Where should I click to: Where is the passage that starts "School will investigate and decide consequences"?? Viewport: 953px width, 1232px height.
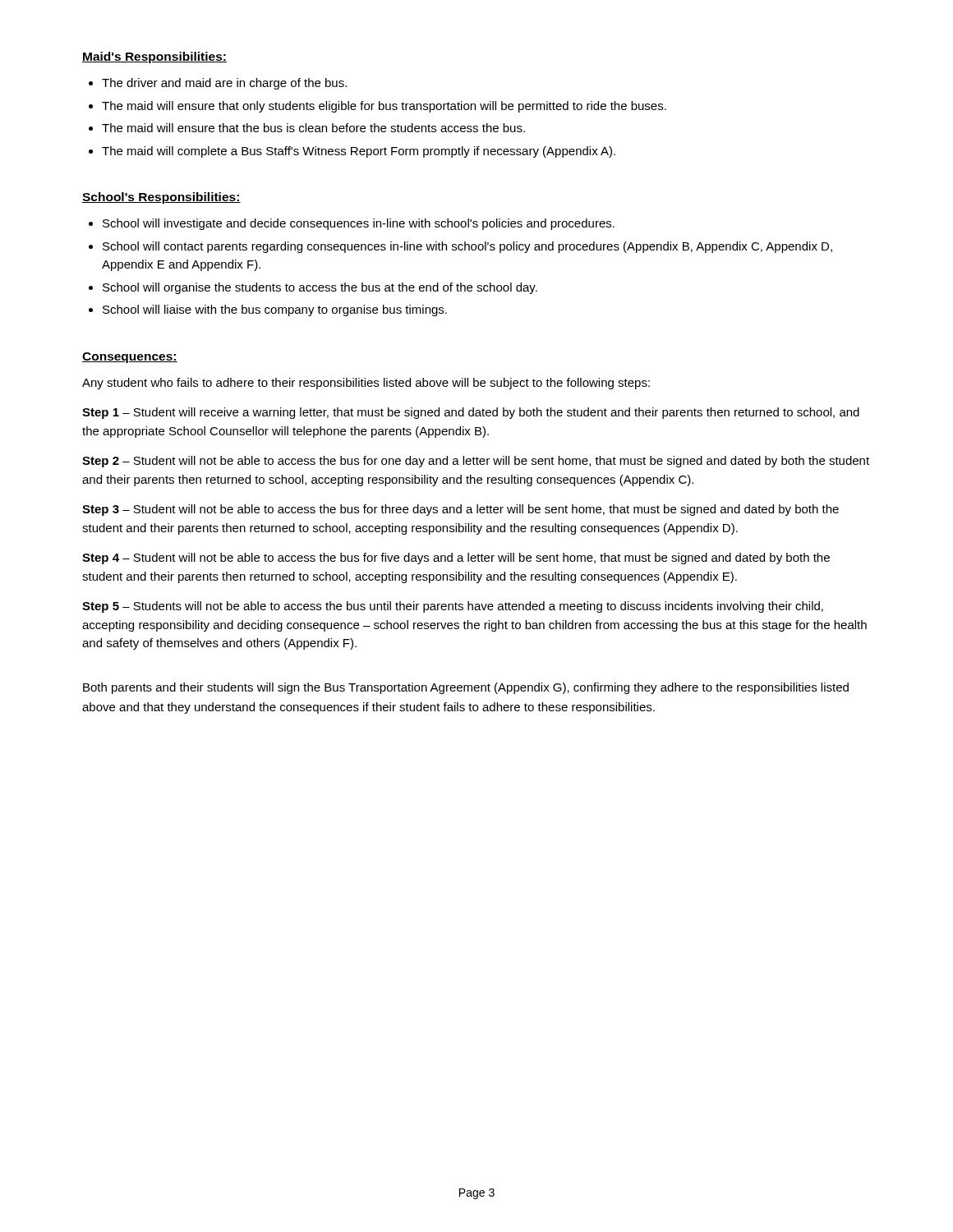[x=359, y=223]
